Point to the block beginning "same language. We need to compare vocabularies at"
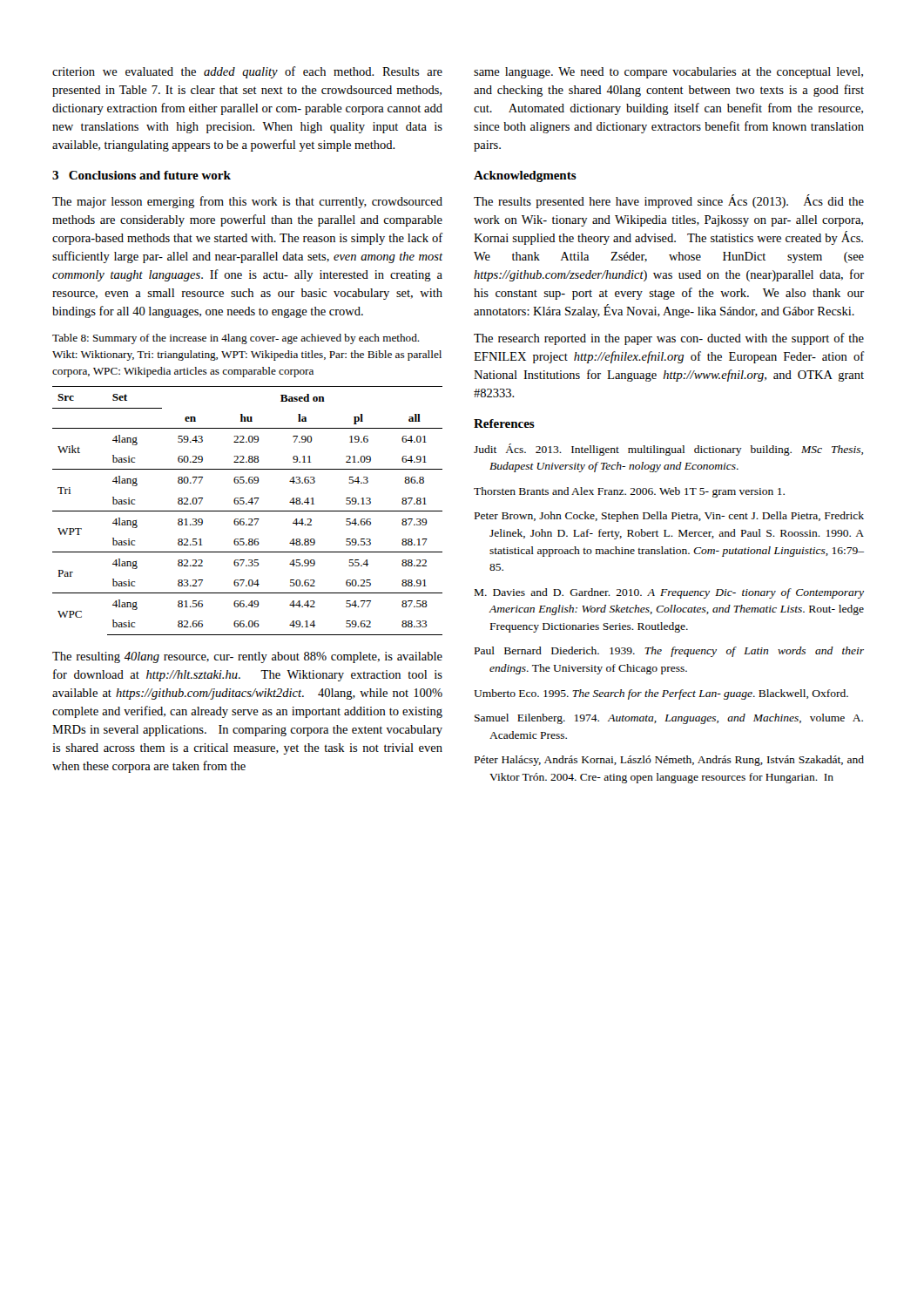This screenshot has width=924, height=1307. 669,109
